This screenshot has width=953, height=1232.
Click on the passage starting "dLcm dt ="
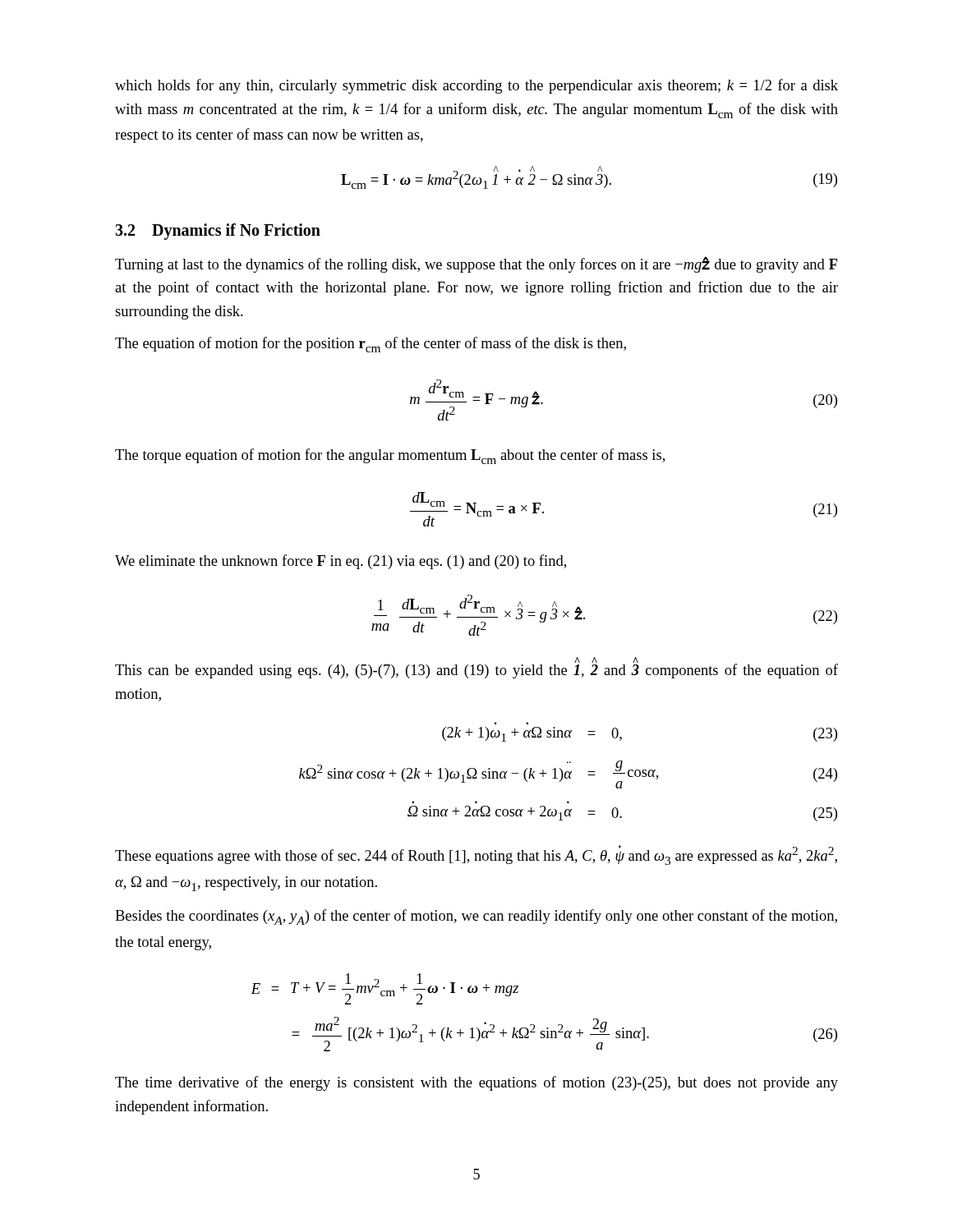(x=479, y=511)
